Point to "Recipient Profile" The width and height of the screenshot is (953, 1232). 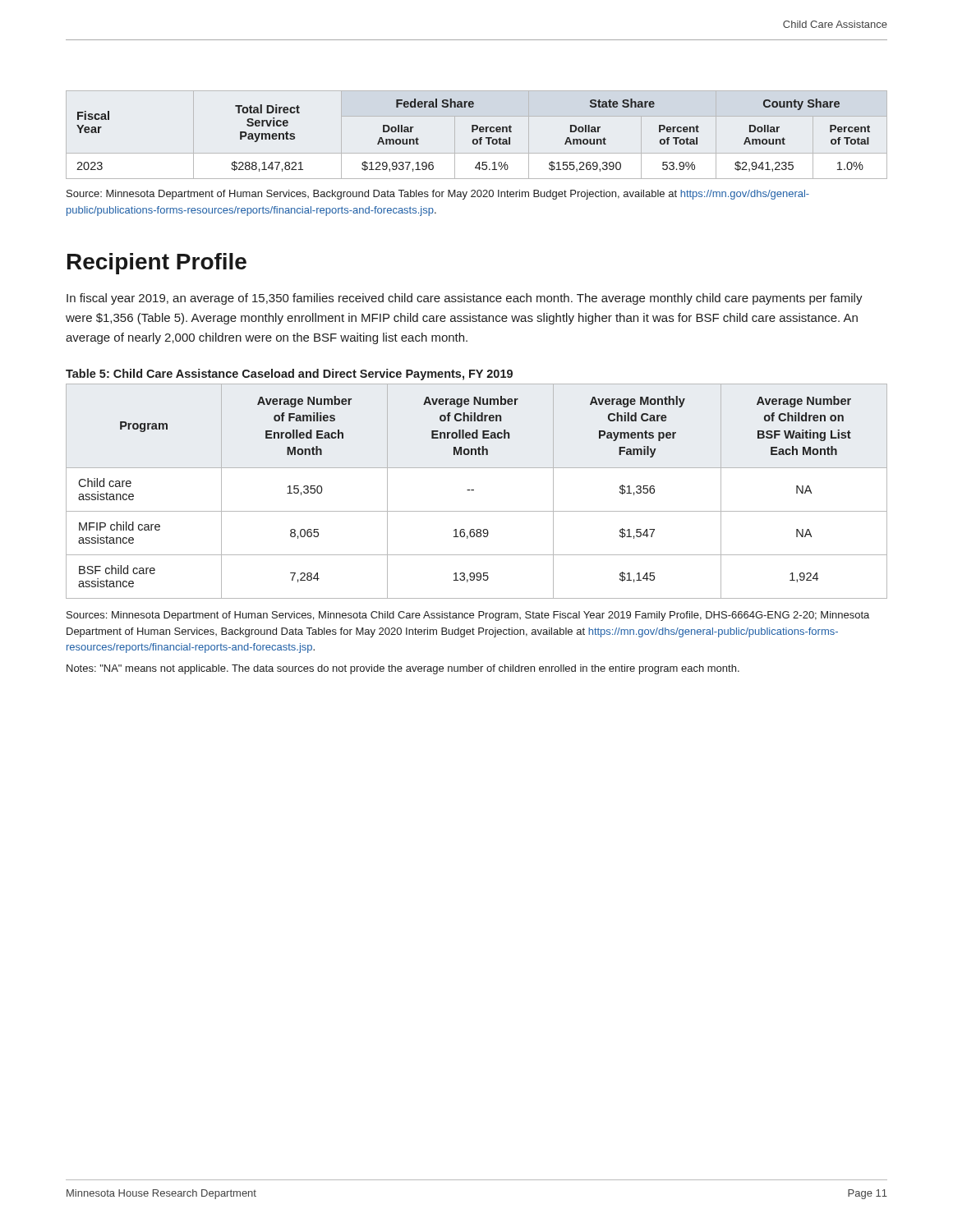point(156,262)
